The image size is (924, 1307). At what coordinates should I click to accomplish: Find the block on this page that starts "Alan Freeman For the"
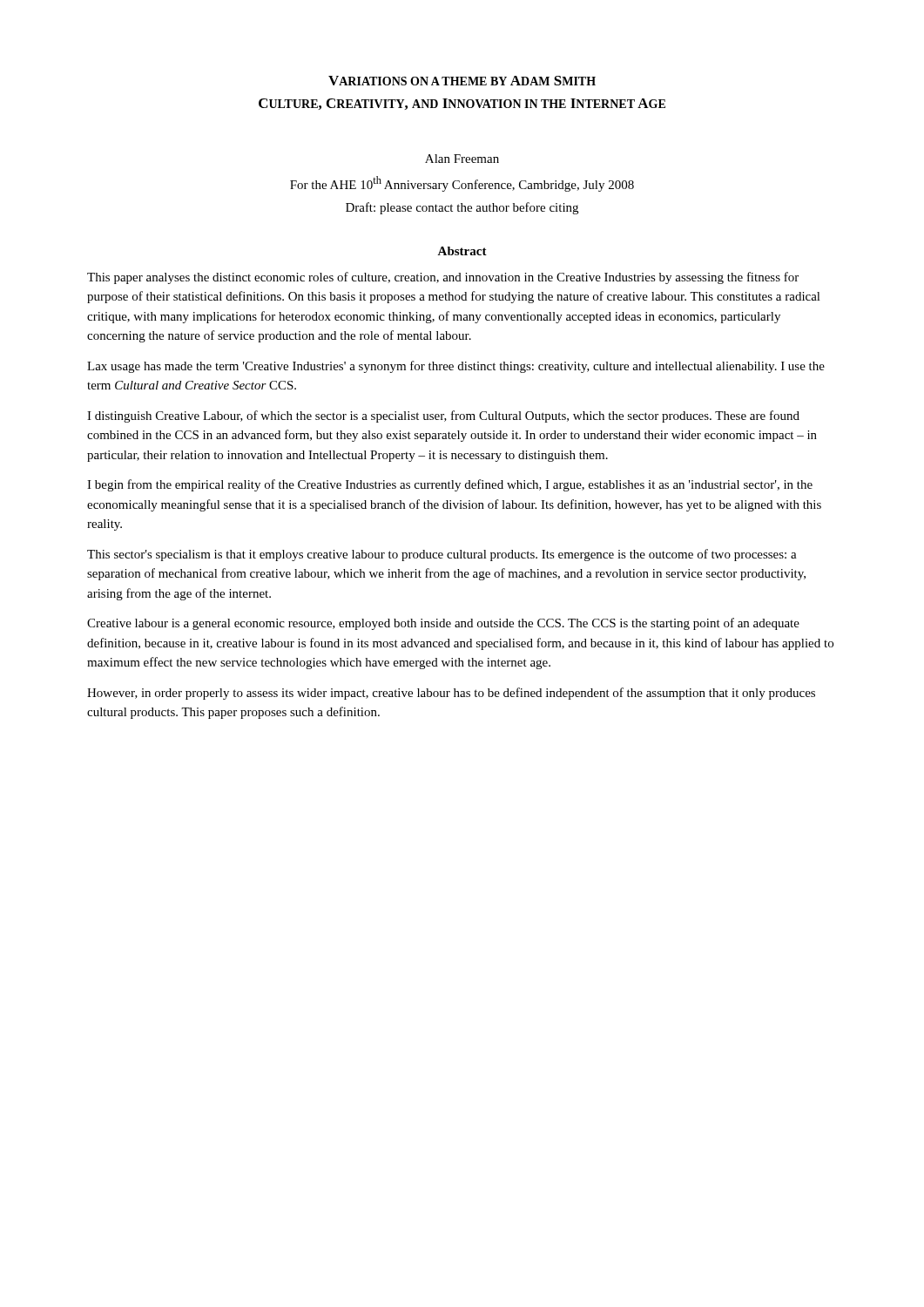tap(462, 183)
